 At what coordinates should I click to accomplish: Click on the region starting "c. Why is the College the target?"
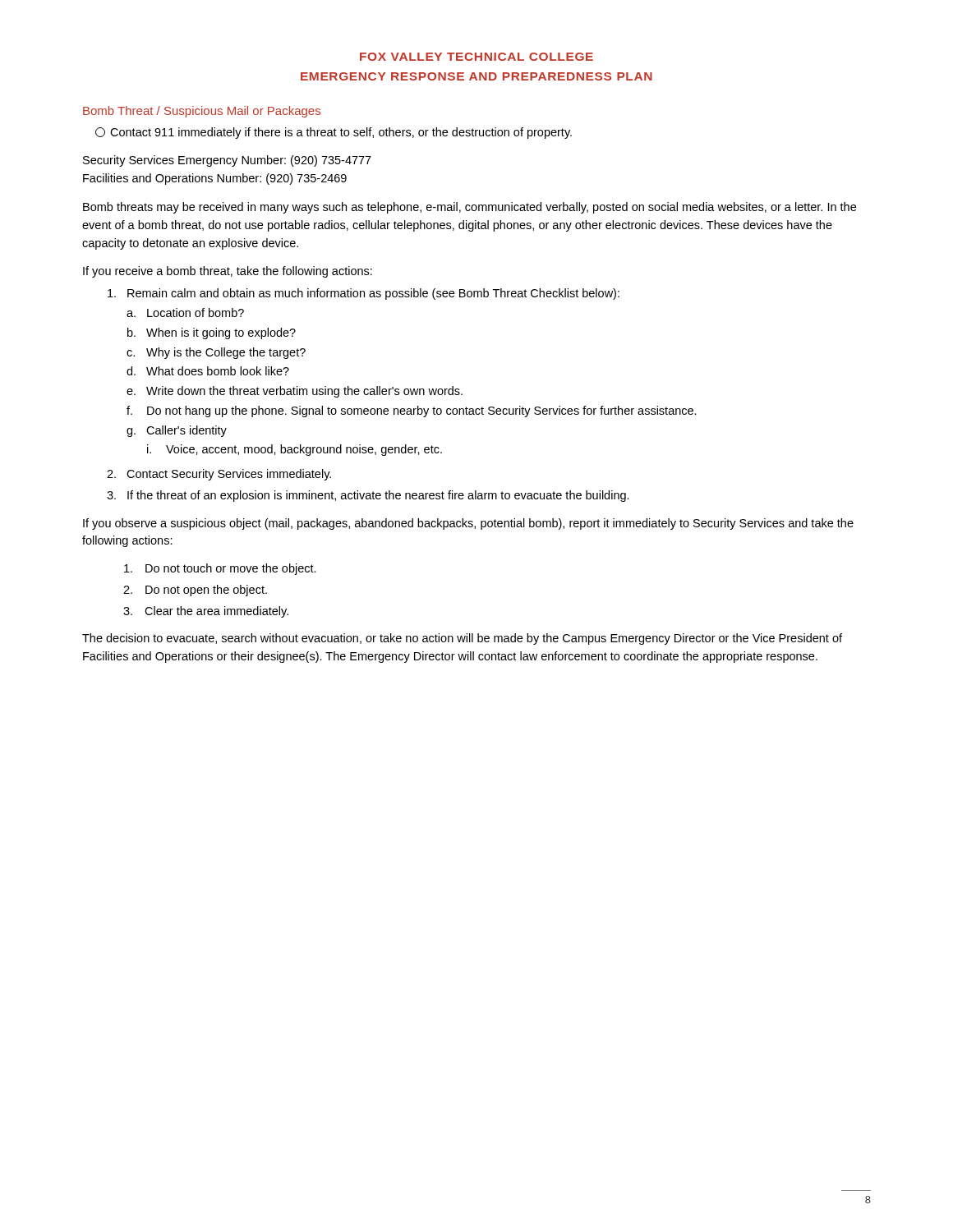216,353
